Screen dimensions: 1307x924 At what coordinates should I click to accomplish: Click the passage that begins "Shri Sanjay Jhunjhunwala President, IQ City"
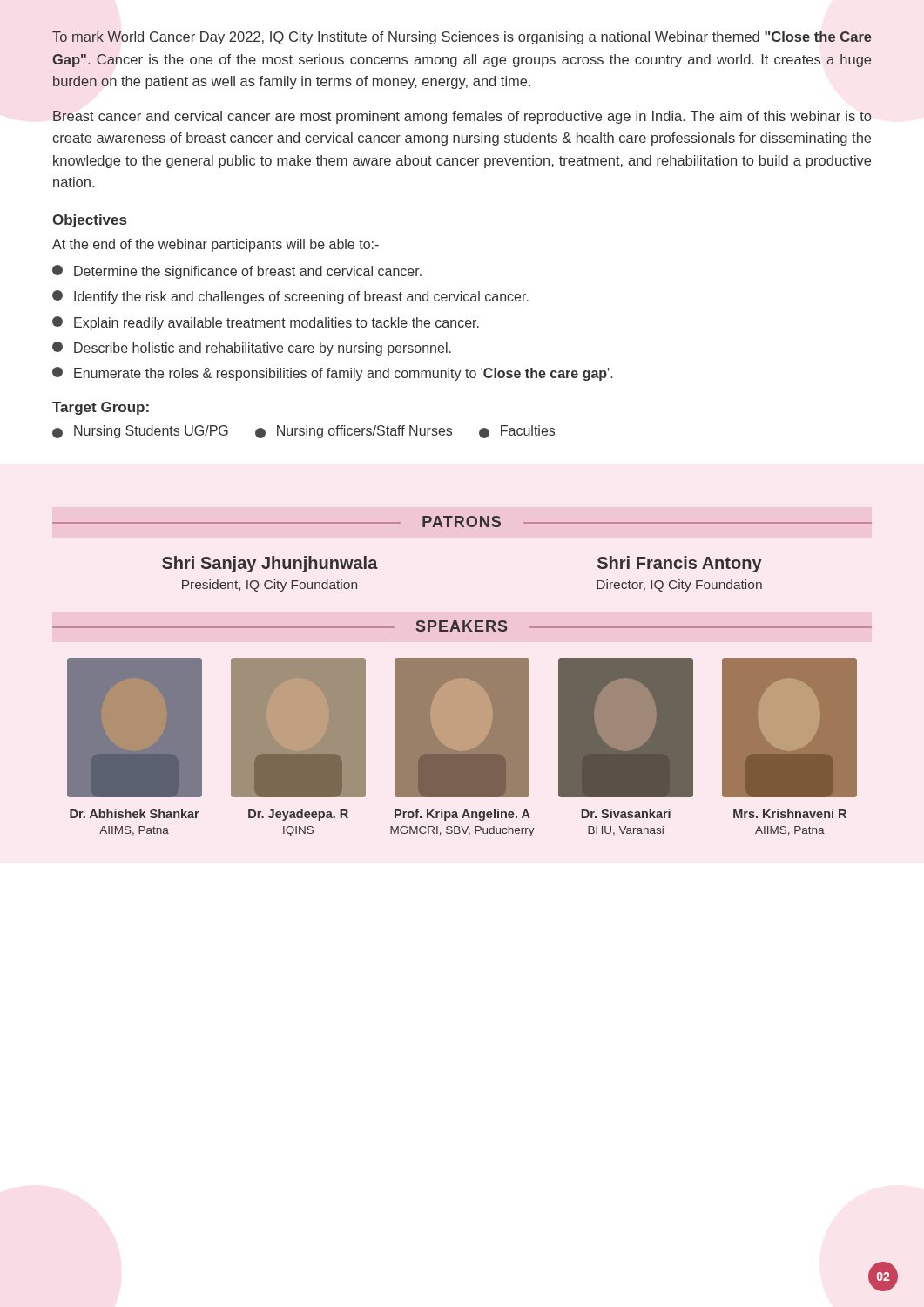click(x=269, y=573)
